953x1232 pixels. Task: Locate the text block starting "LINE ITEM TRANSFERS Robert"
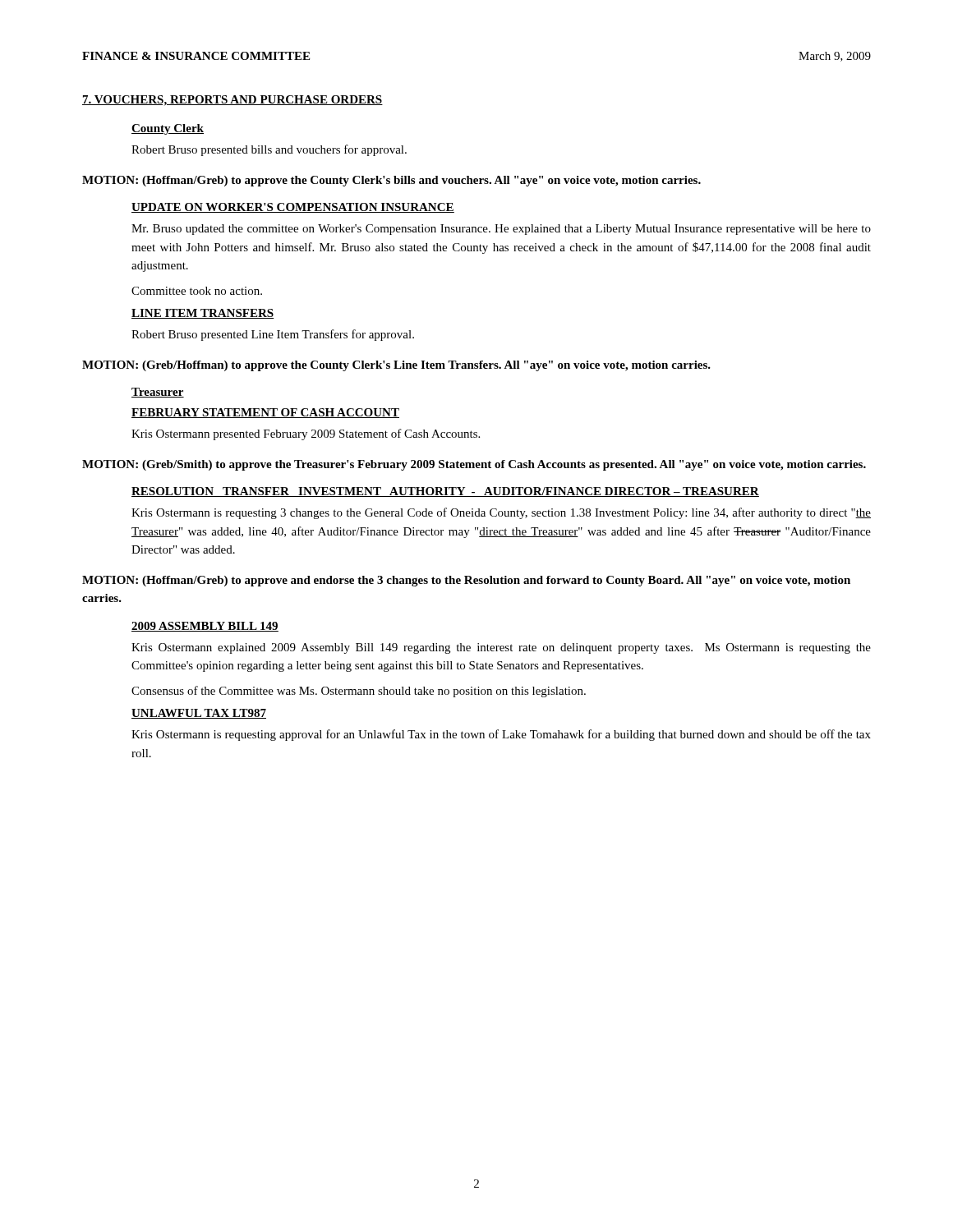pyautogui.click(x=203, y=314)
